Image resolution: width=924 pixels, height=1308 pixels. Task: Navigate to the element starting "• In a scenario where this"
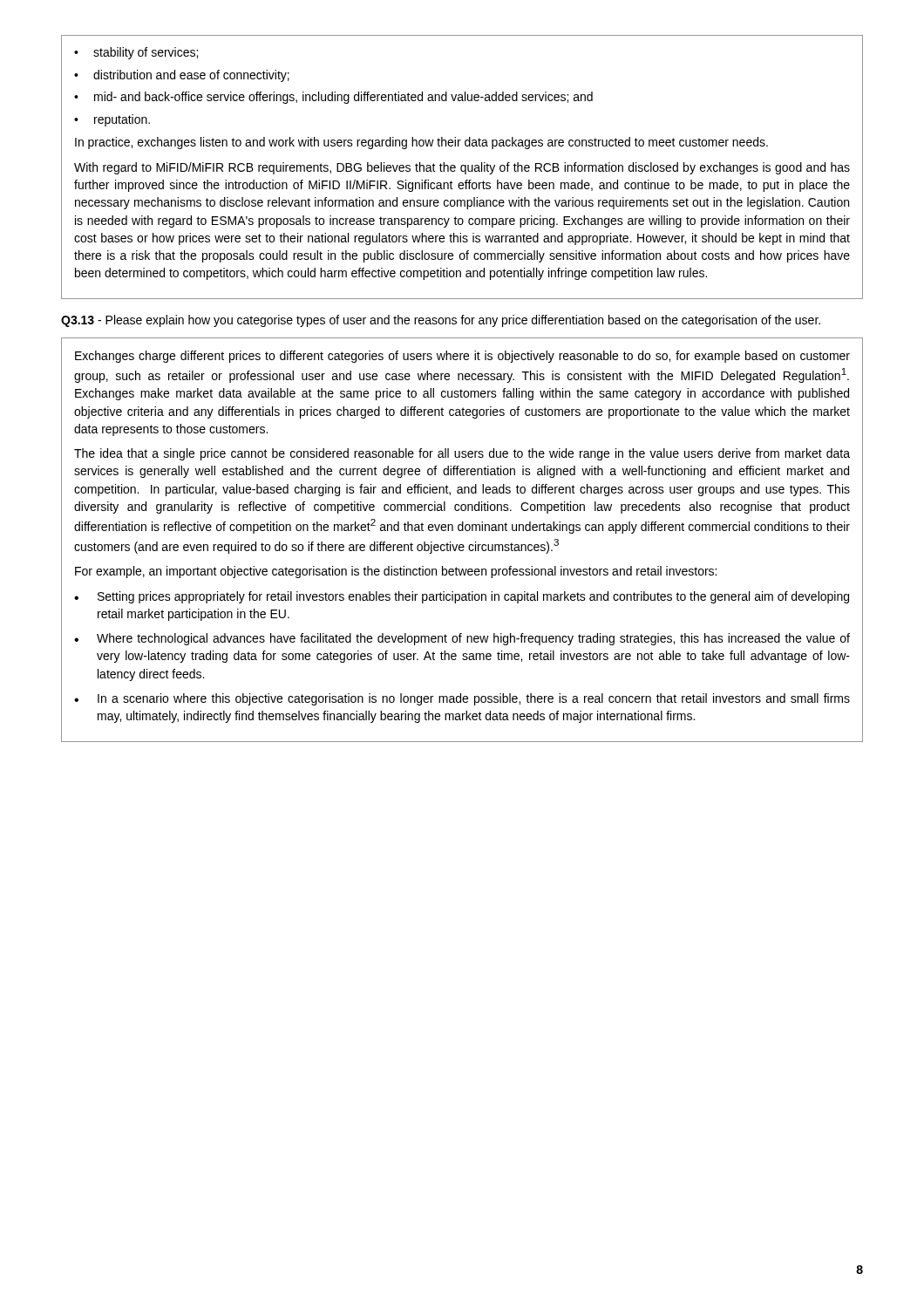[x=462, y=707]
